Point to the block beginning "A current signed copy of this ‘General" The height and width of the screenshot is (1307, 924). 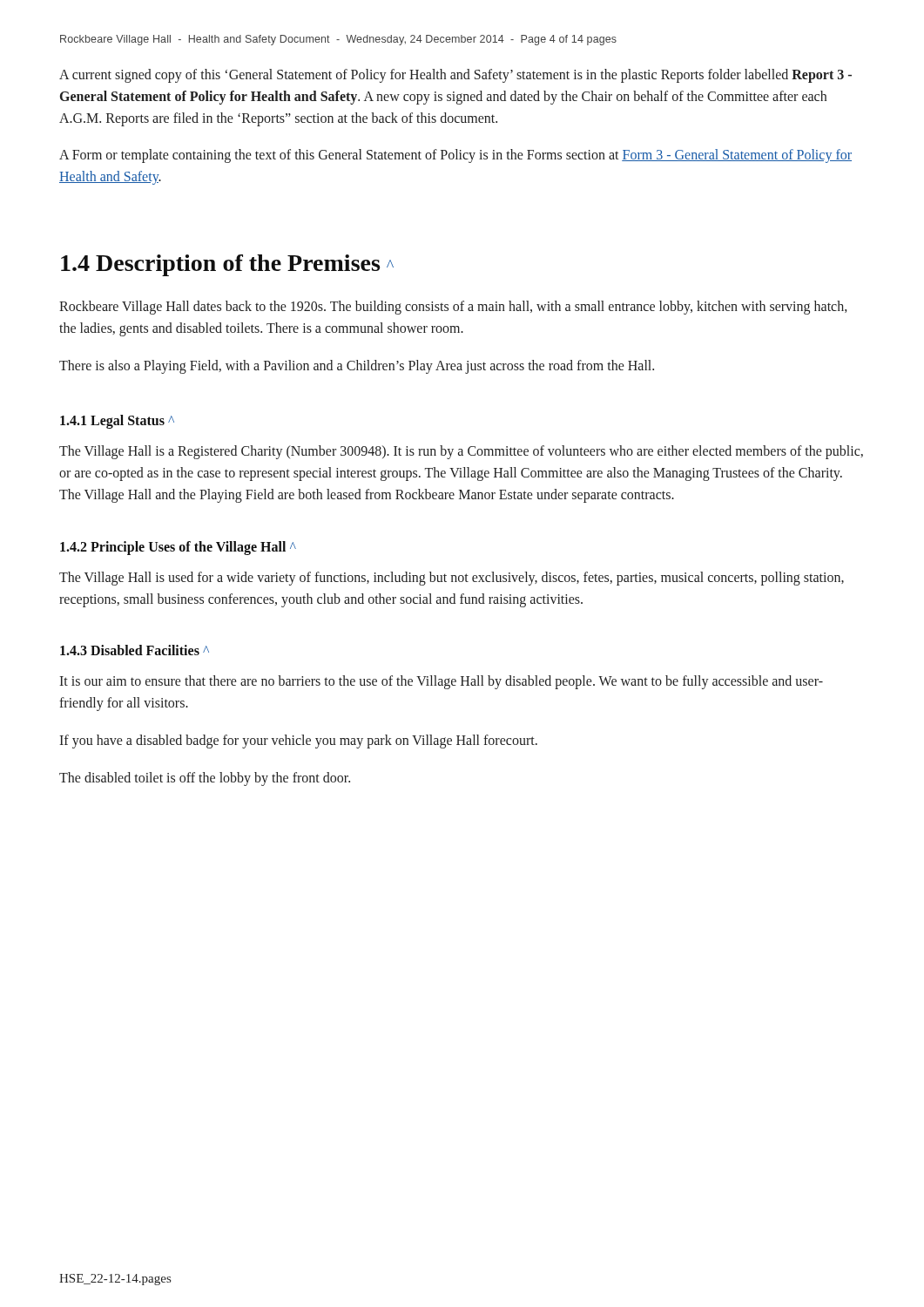pos(456,96)
